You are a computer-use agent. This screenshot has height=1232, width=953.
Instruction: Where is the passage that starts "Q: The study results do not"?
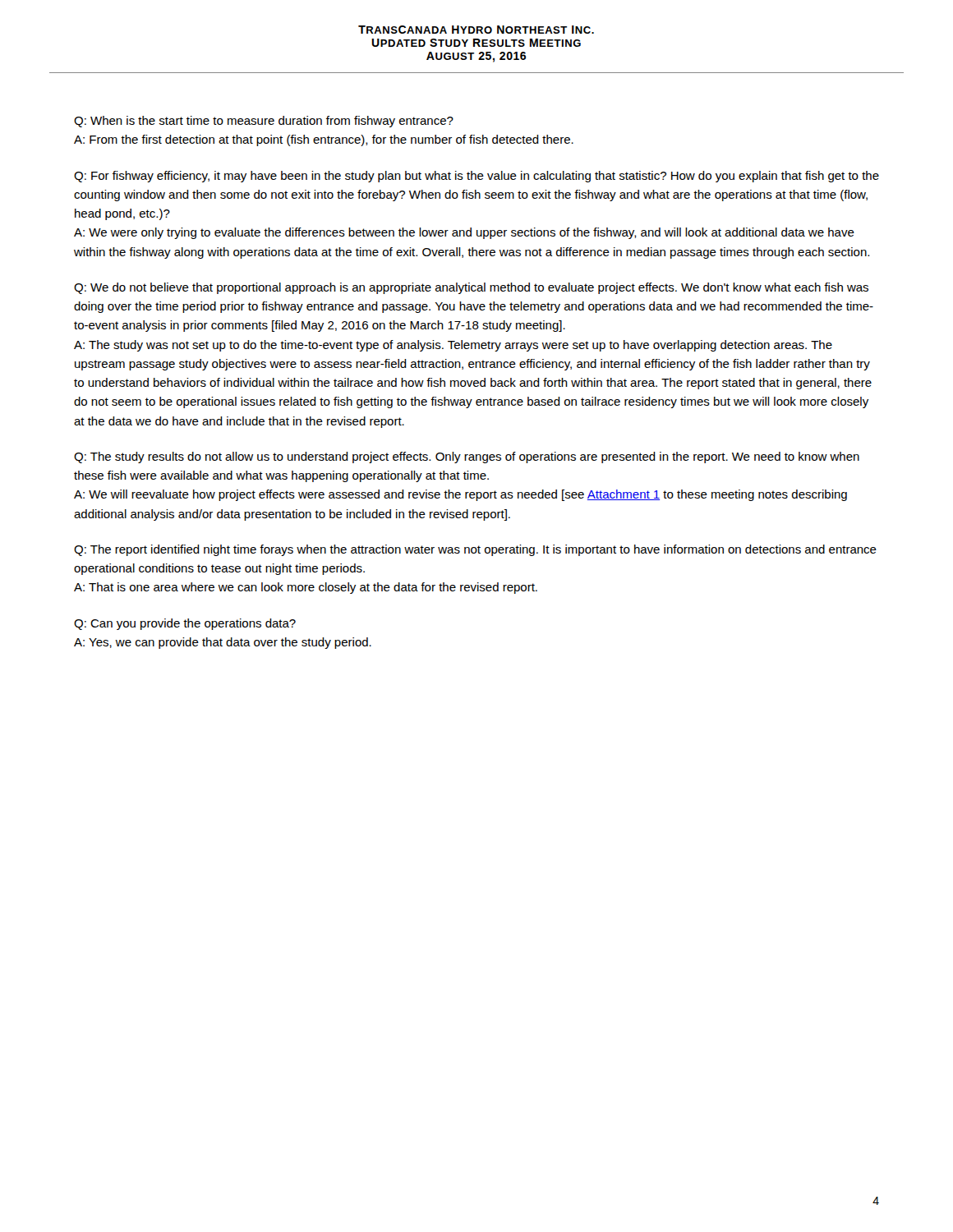476,485
